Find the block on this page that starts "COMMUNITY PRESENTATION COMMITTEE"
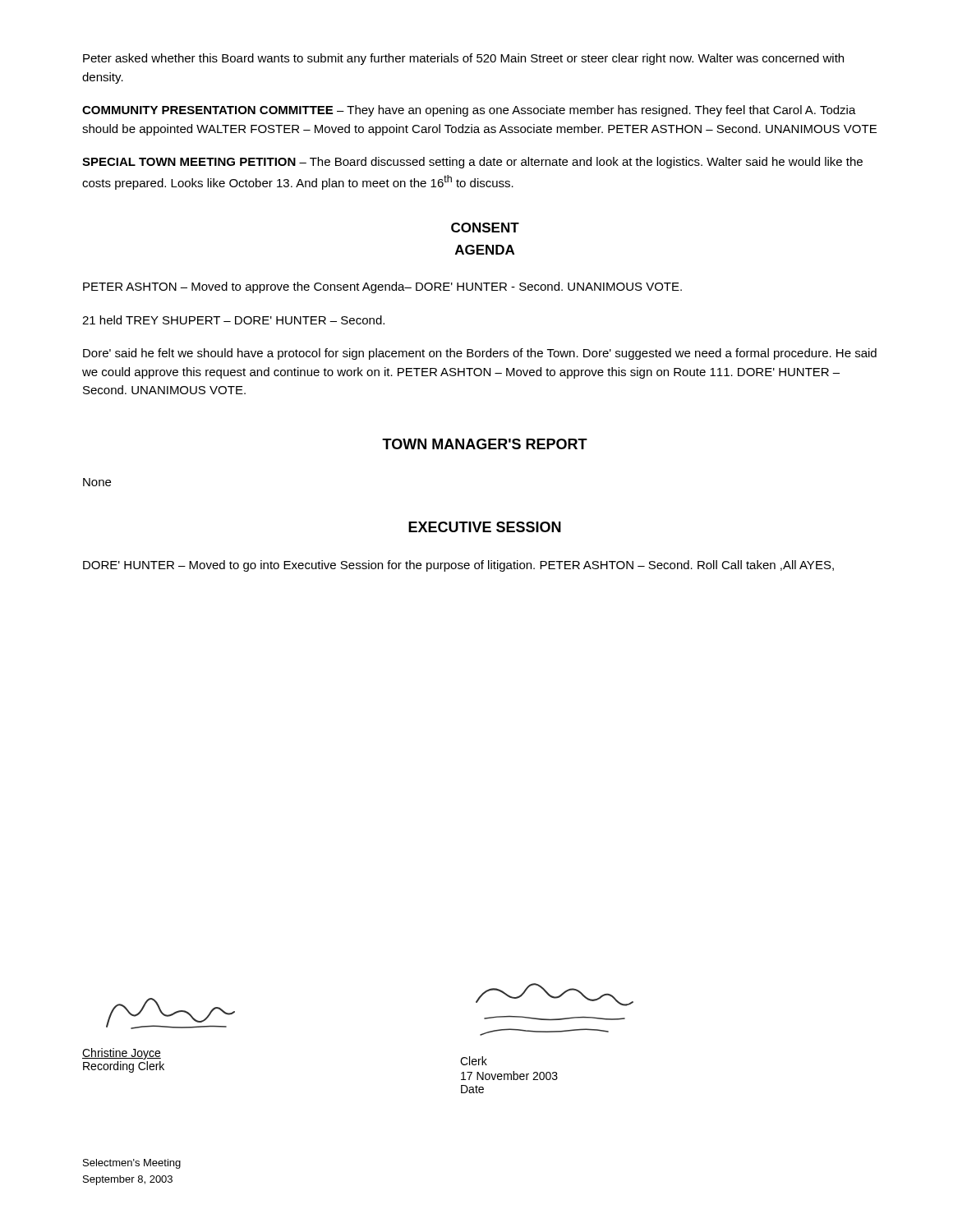The width and height of the screenshot is (953, 1232). [x=480, y=119]
